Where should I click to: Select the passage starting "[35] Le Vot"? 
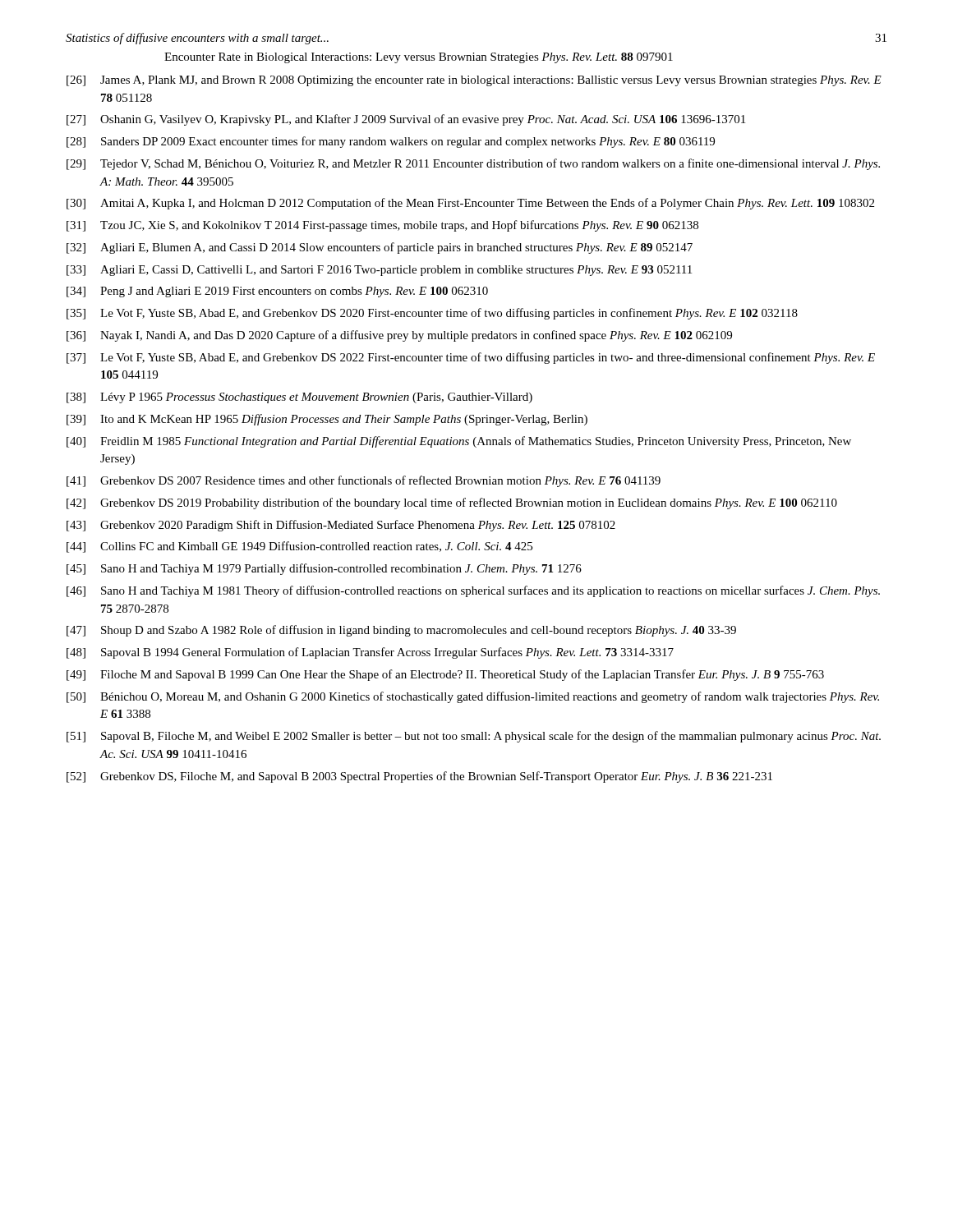(x=476, y=314)
